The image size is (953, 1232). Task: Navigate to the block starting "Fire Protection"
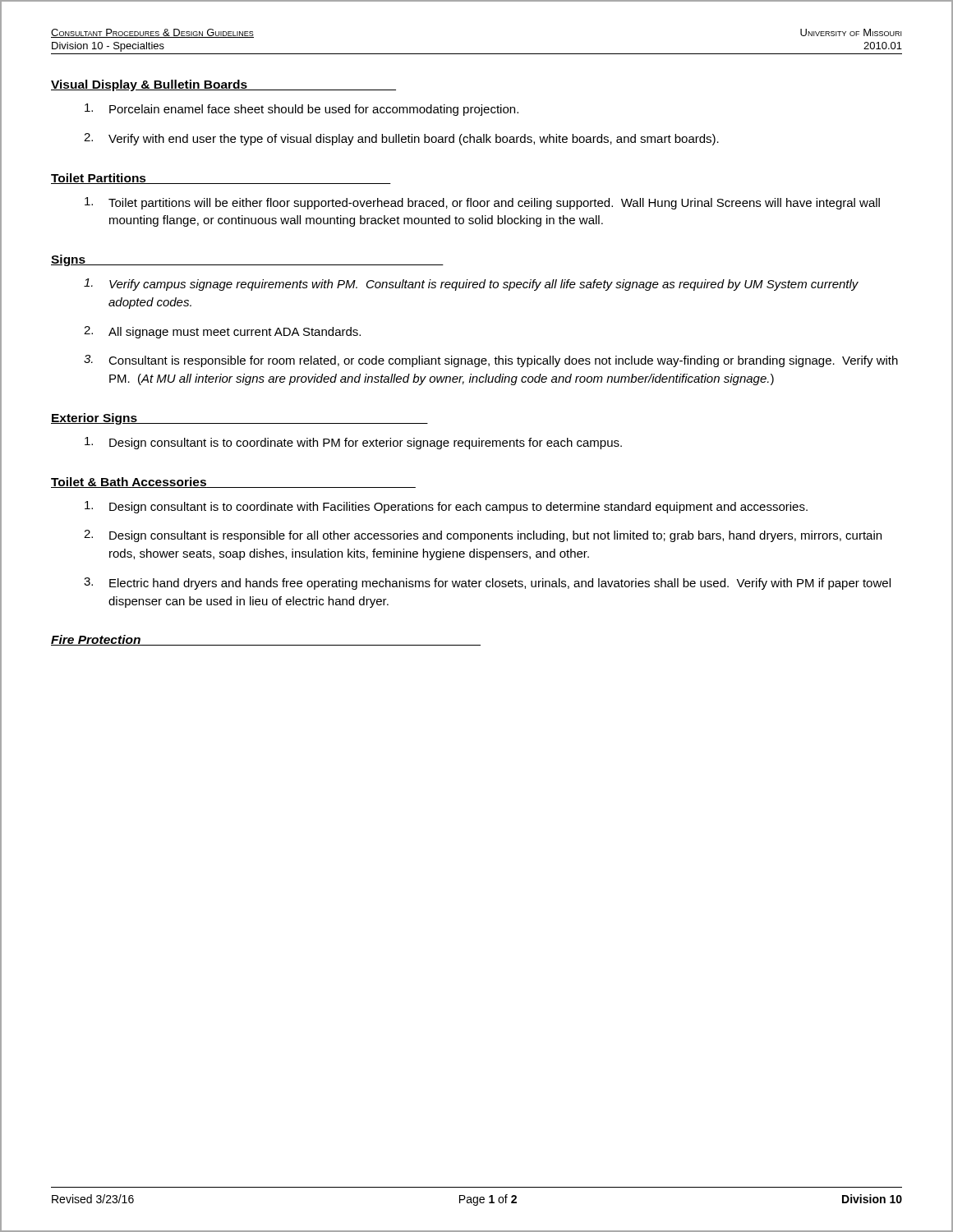pos(266,640)
